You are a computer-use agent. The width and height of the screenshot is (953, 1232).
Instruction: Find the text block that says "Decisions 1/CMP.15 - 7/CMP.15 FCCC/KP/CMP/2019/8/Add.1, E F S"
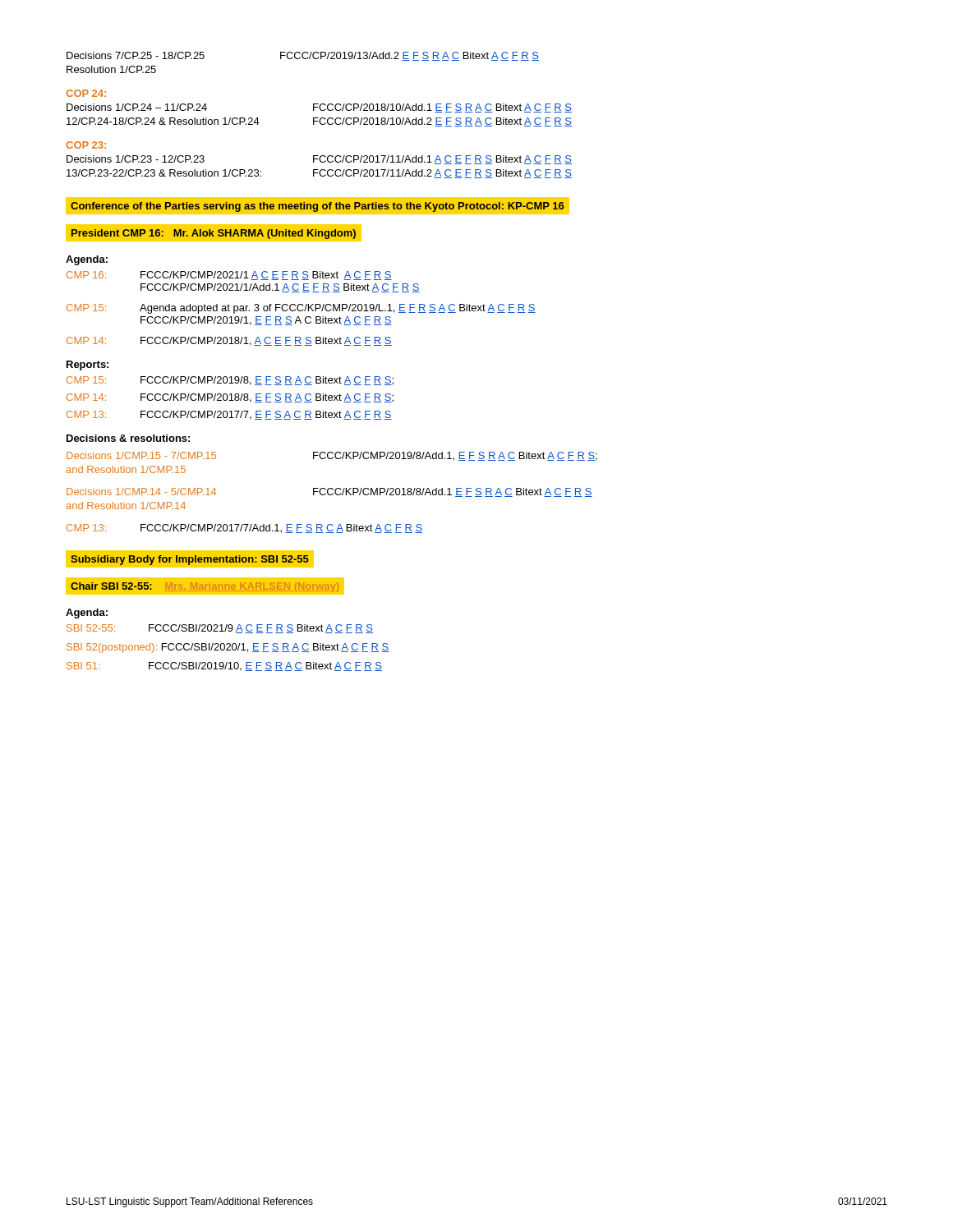point(476,462)
